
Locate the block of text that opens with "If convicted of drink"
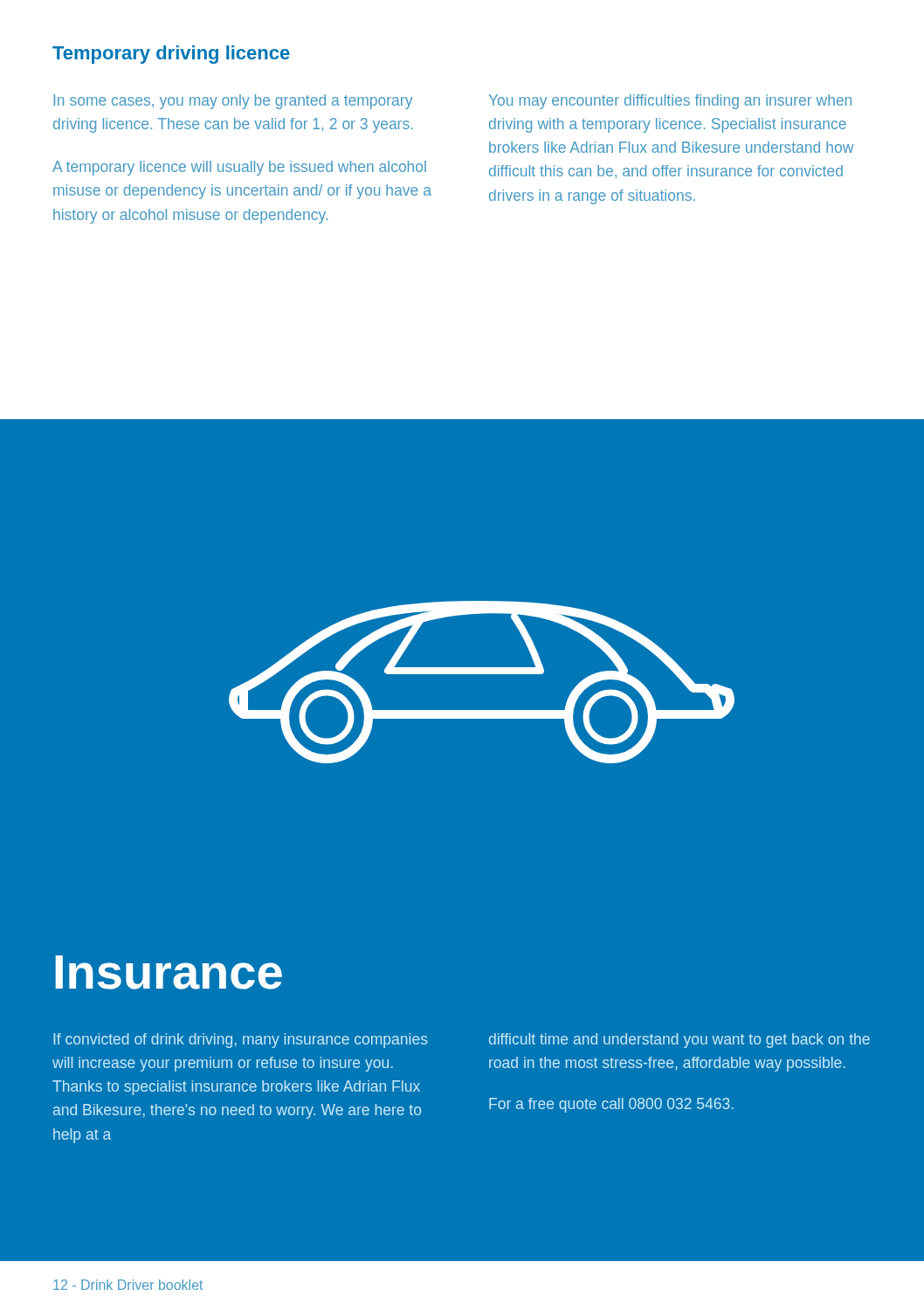click(x=244, y=1087)
